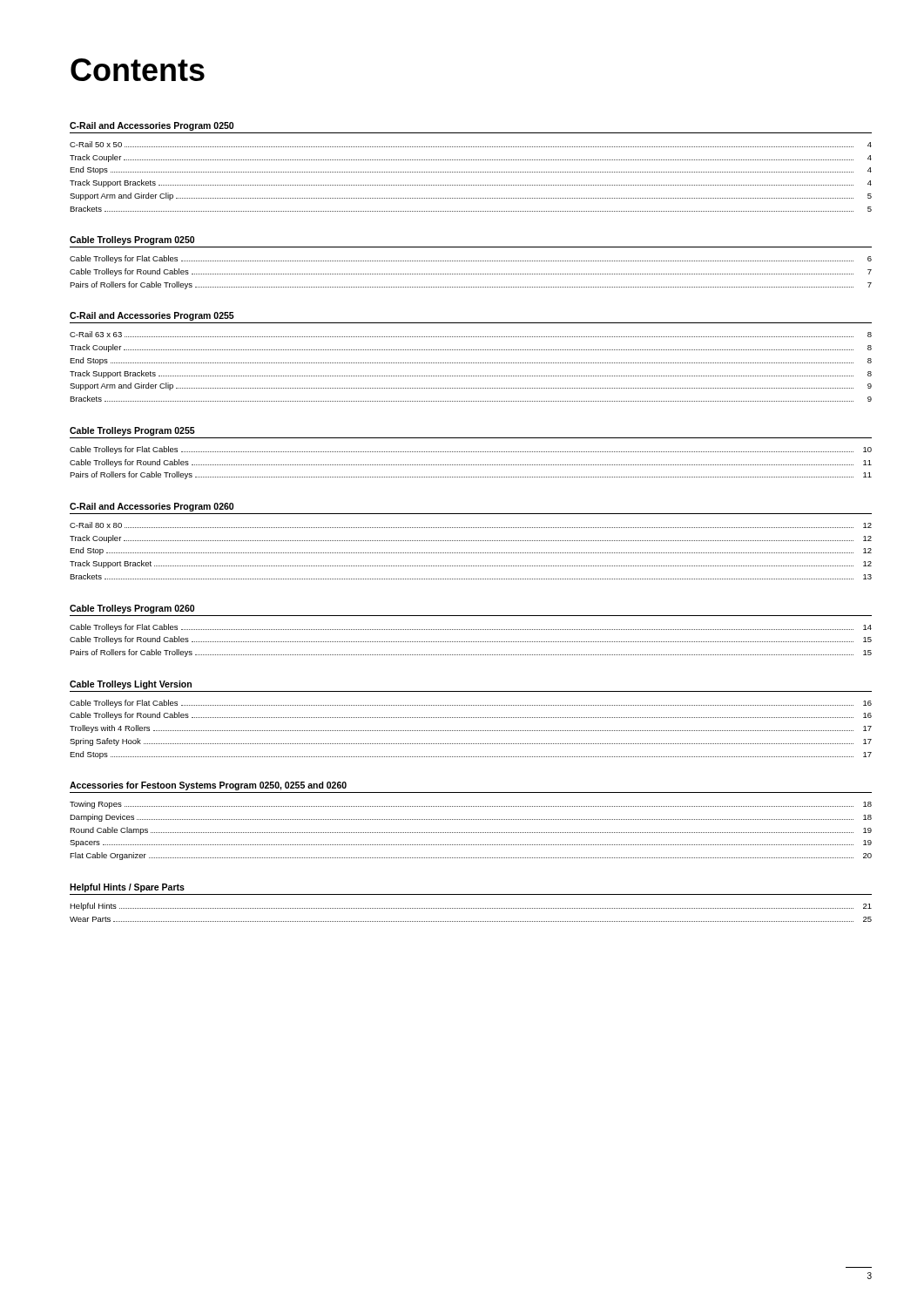924x1307 pixels.
Task: Find the list item that reads "Support Arm and Girder Clip5"
Action: point(471,196)
